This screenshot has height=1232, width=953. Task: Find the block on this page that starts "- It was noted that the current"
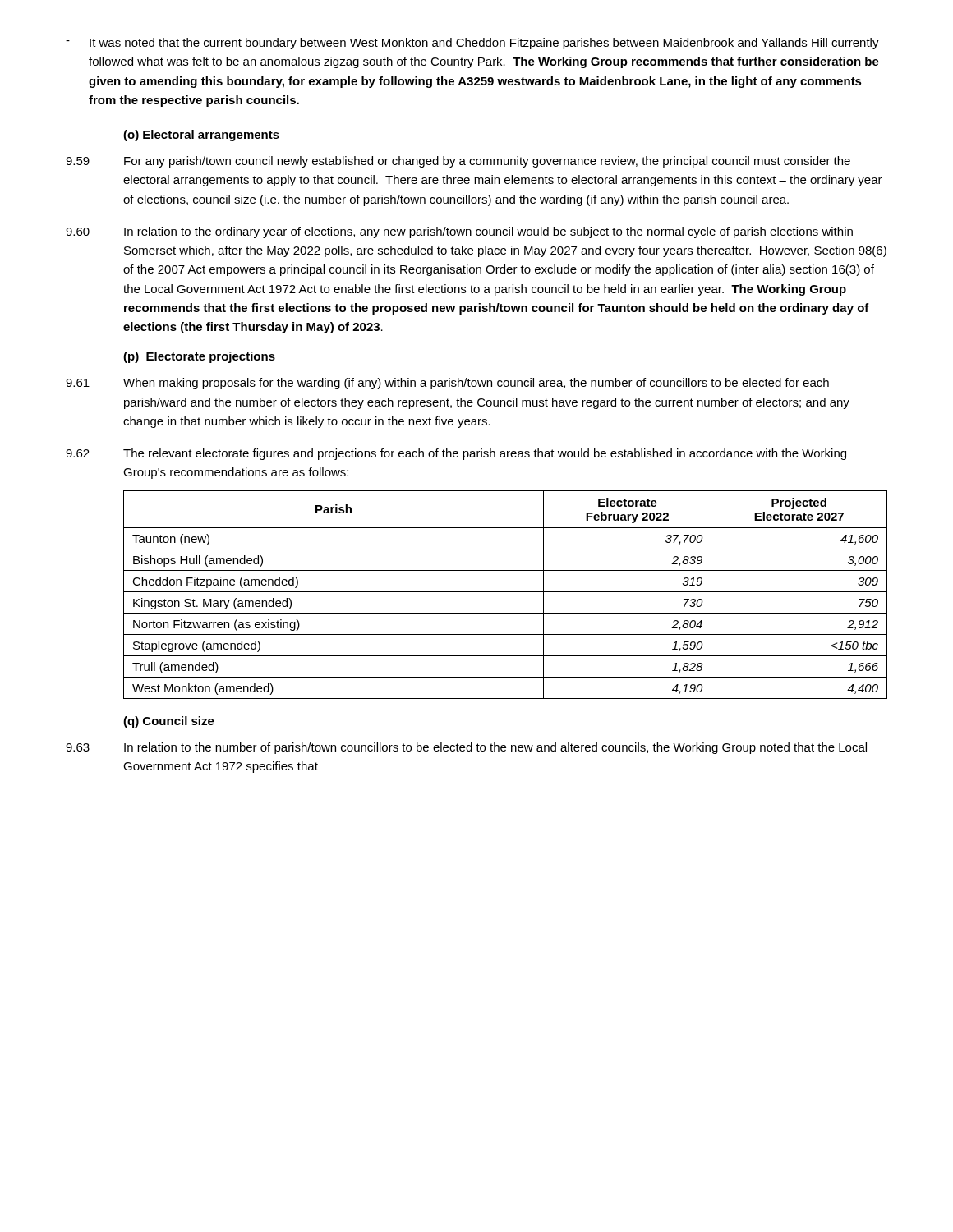tap(476, 71)
